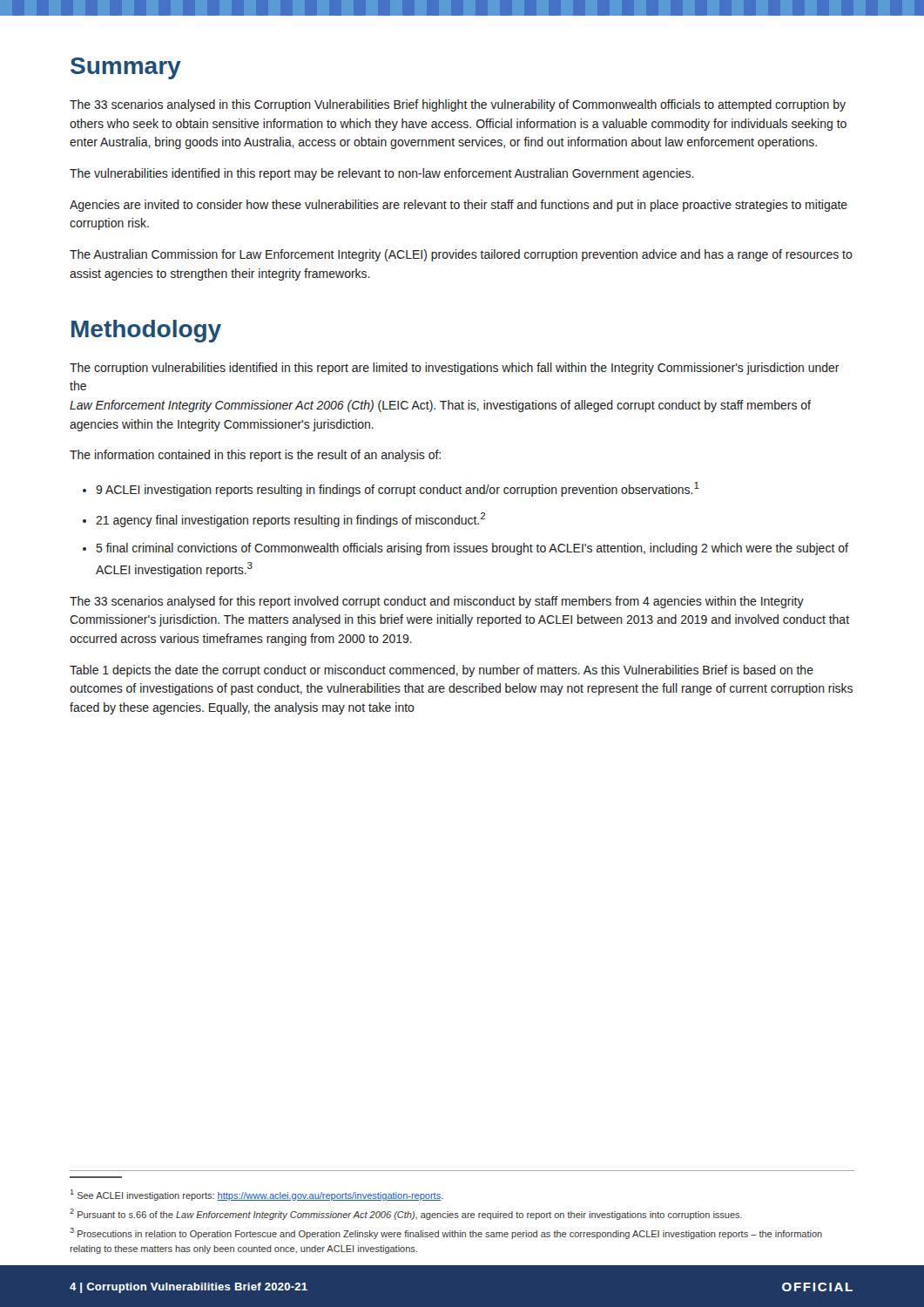924x1307 pixels.
Task: Click on the block starting "Agencies are invited to consider"
Action: 462,215
